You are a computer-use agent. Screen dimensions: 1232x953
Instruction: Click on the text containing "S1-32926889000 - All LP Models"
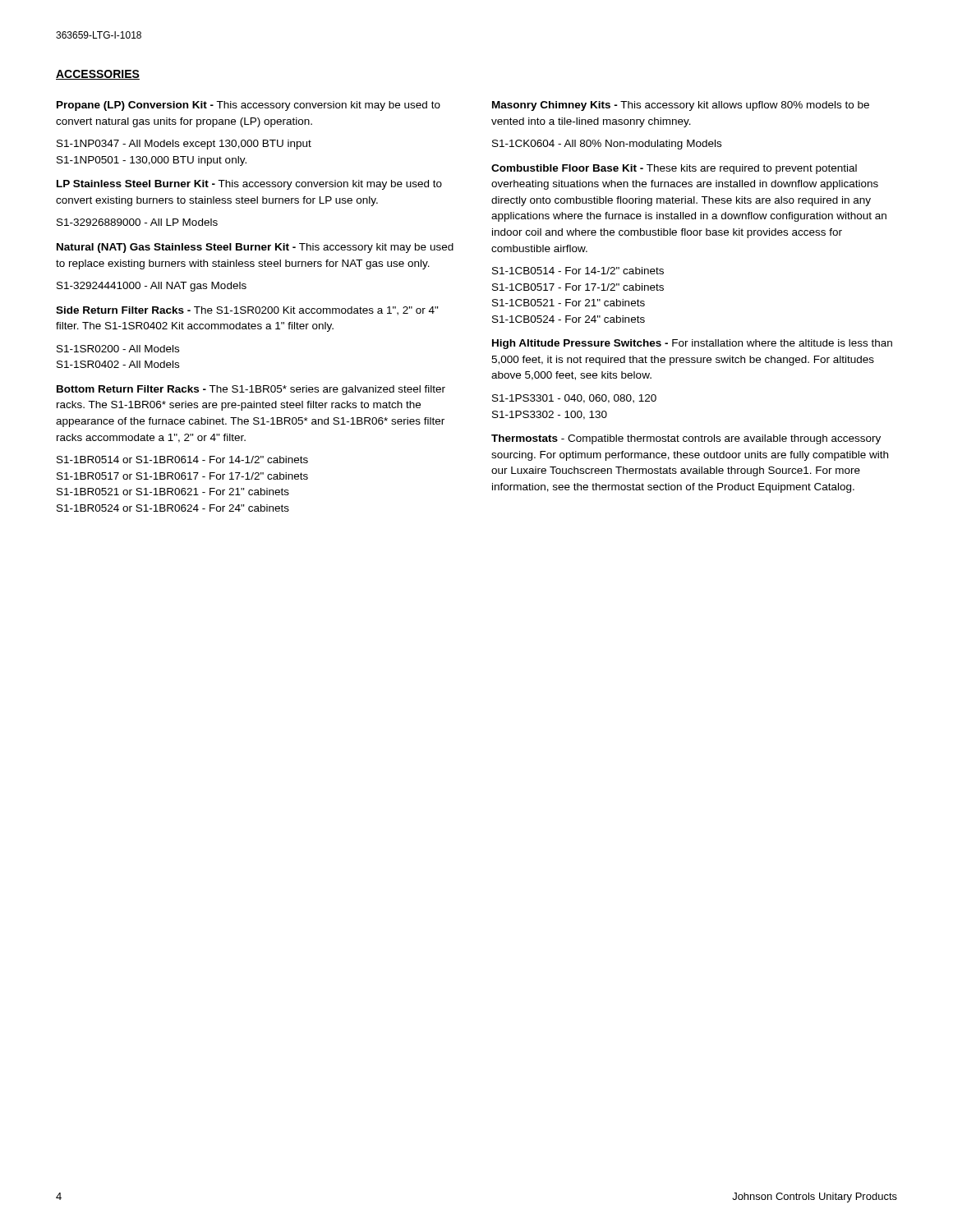click(x=137, y=222)
